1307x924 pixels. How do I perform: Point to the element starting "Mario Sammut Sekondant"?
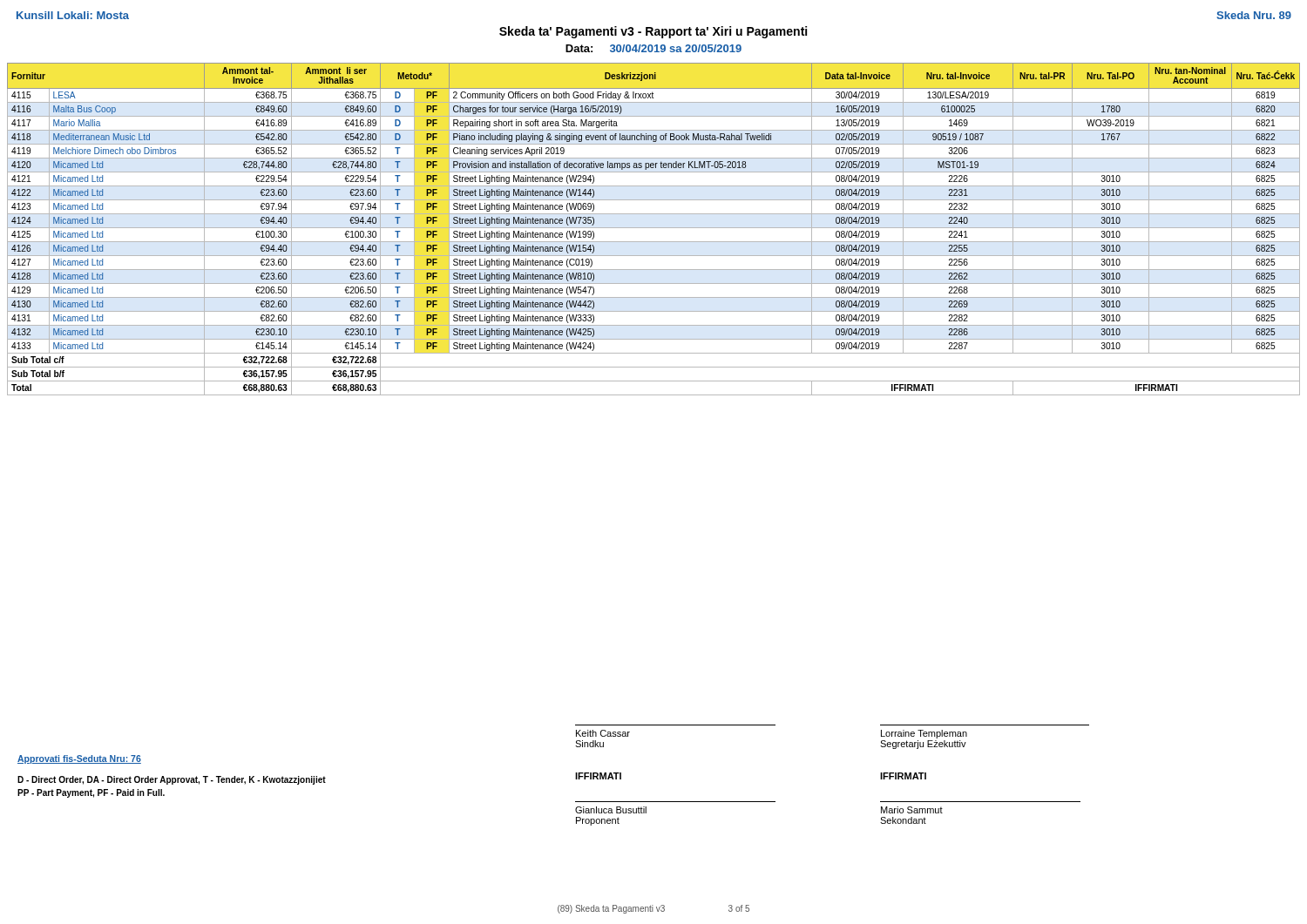[x=1002, y=813]
